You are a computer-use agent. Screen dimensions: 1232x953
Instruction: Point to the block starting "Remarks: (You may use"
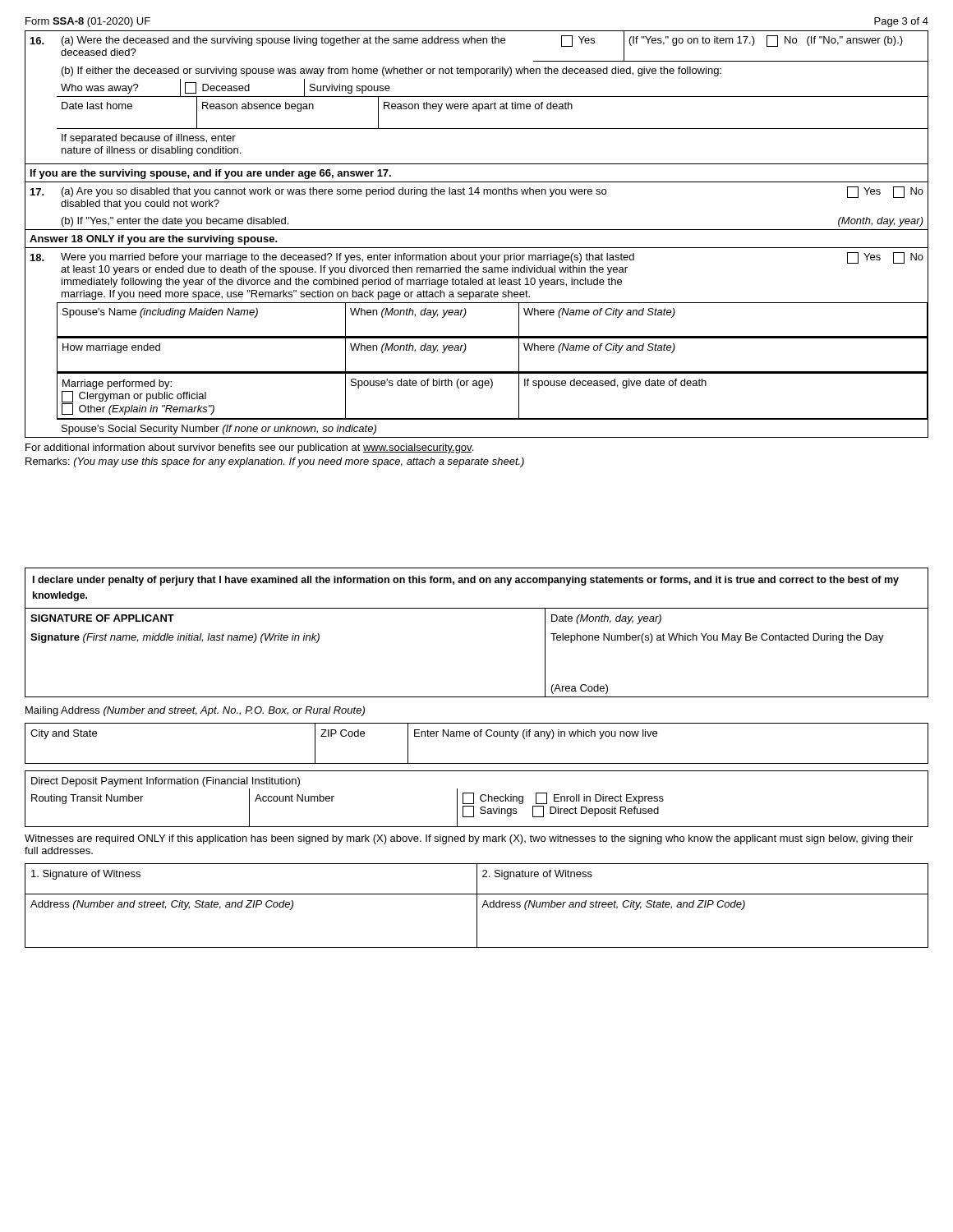point(275,461)
